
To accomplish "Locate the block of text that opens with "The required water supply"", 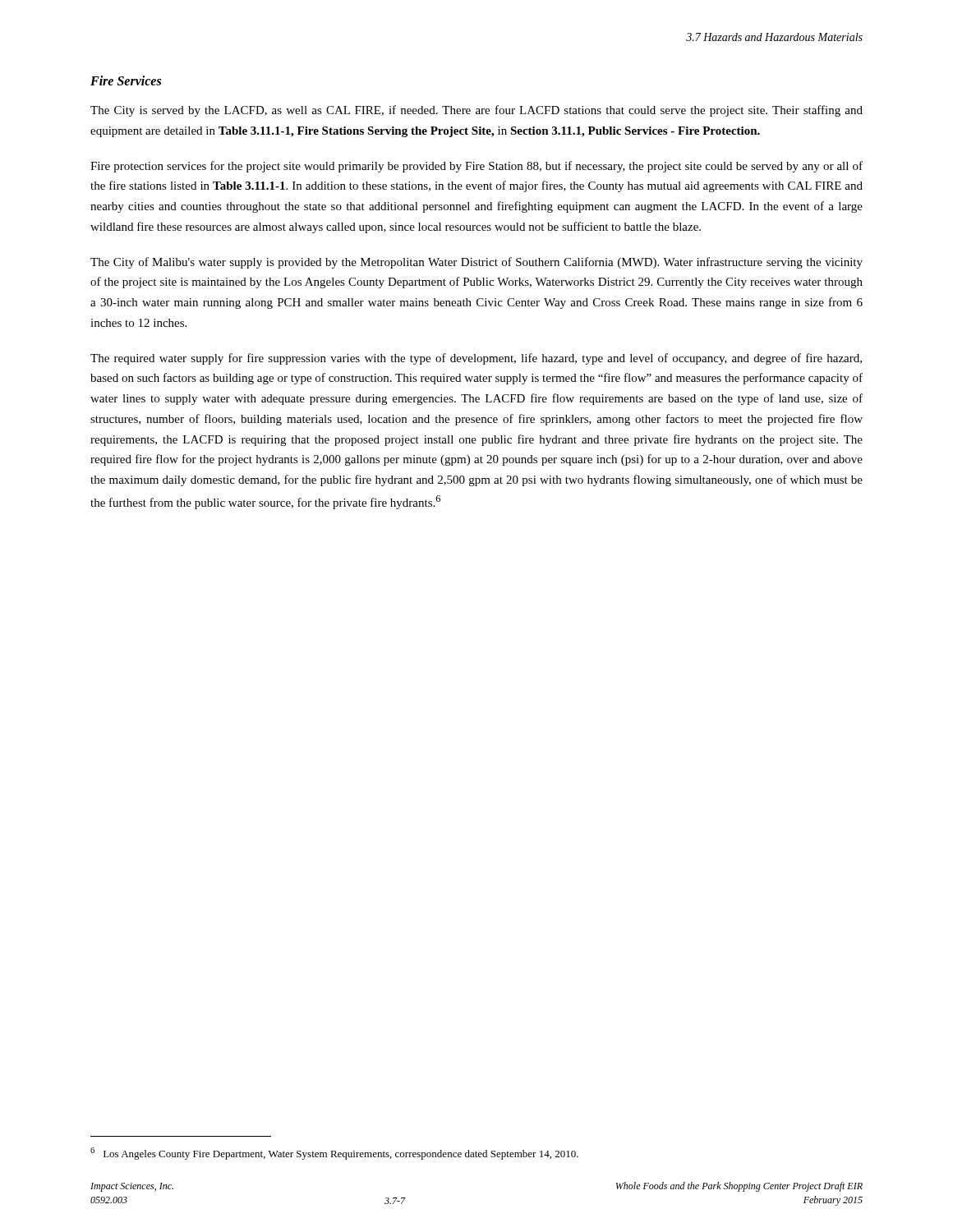I will coord(476,430).
